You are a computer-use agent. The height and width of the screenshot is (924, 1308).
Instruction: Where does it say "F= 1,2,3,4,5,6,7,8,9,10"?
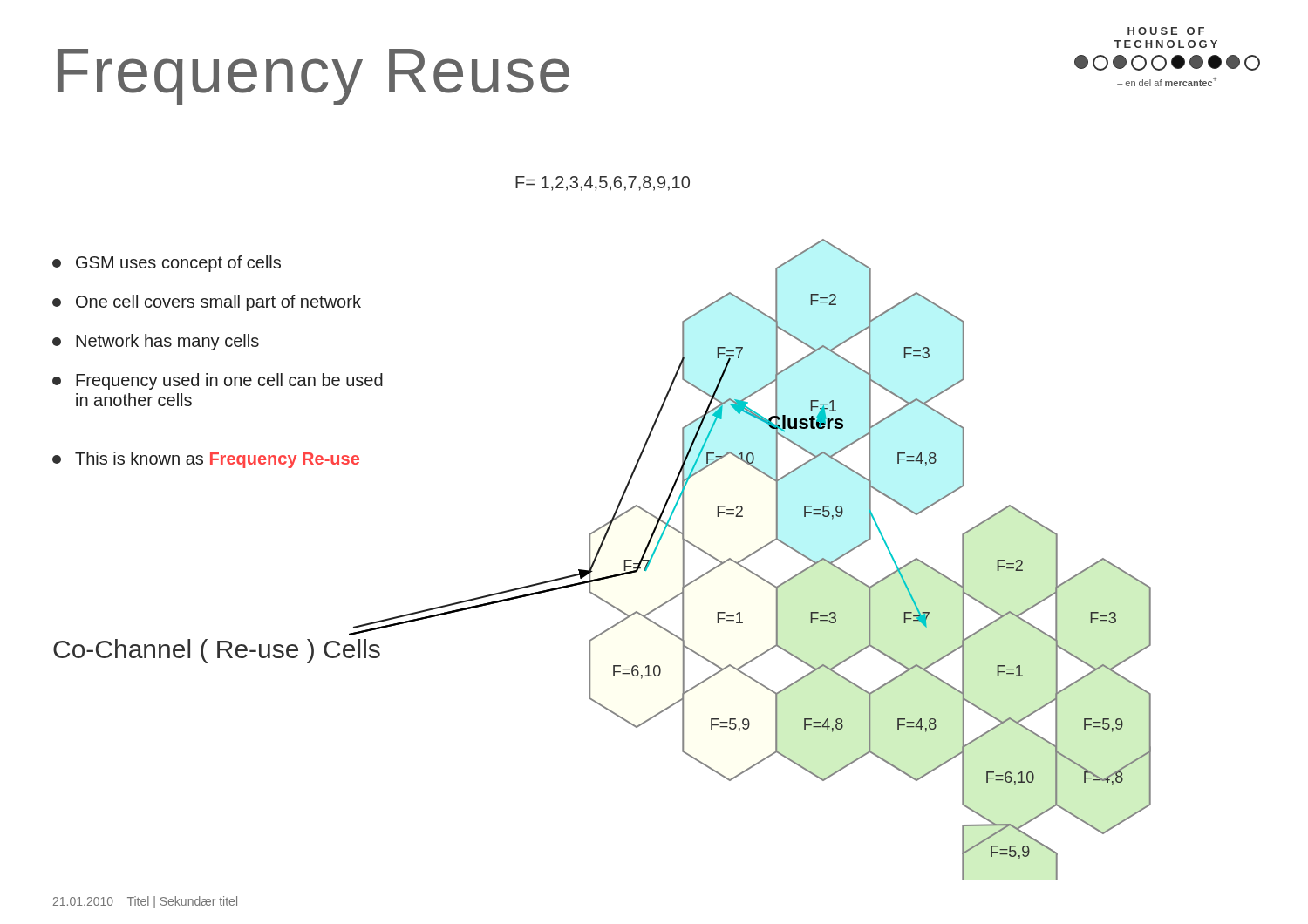point(602,182)
